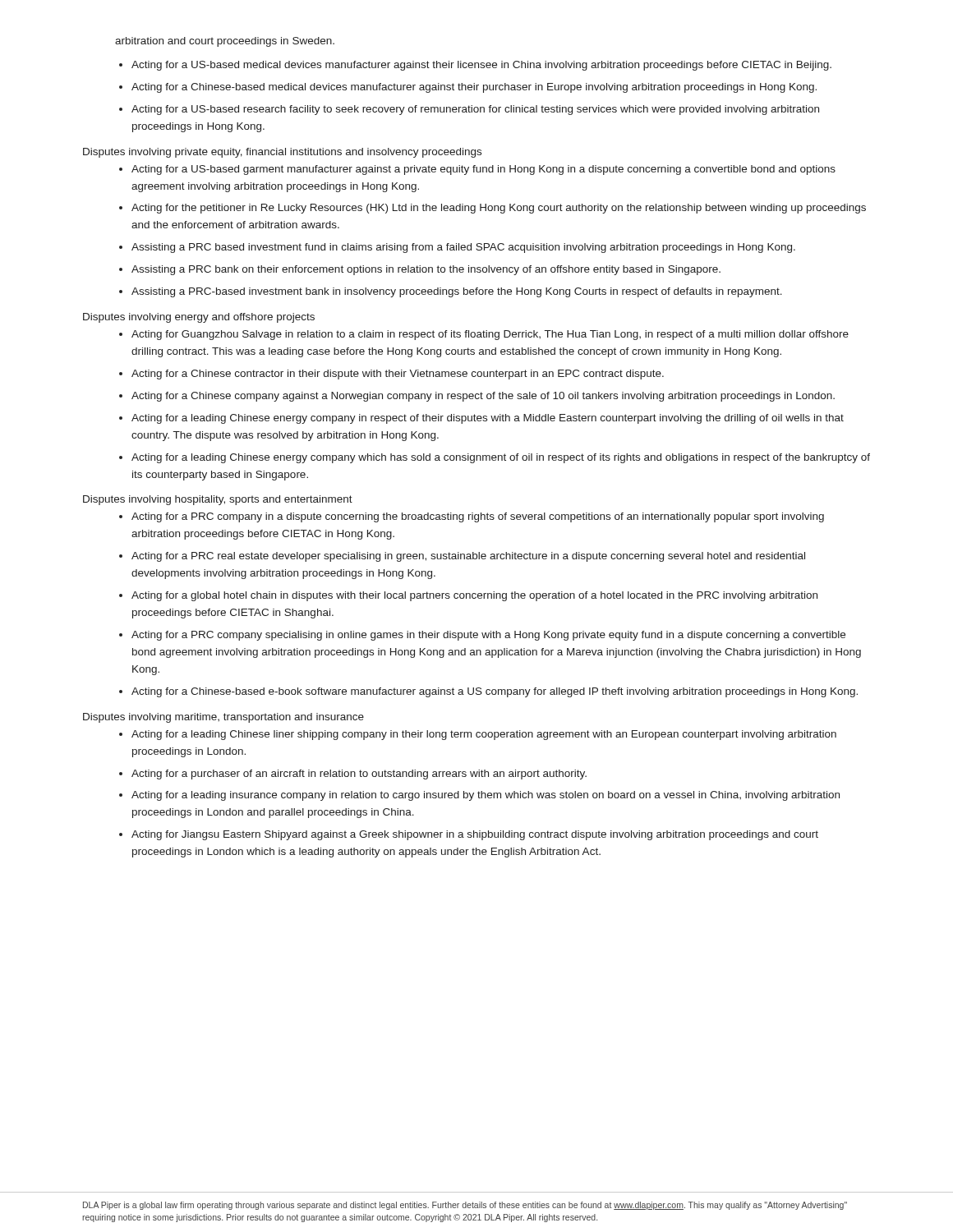Point to "Disputes involving energy and offshore projects"

coord(199,317)
